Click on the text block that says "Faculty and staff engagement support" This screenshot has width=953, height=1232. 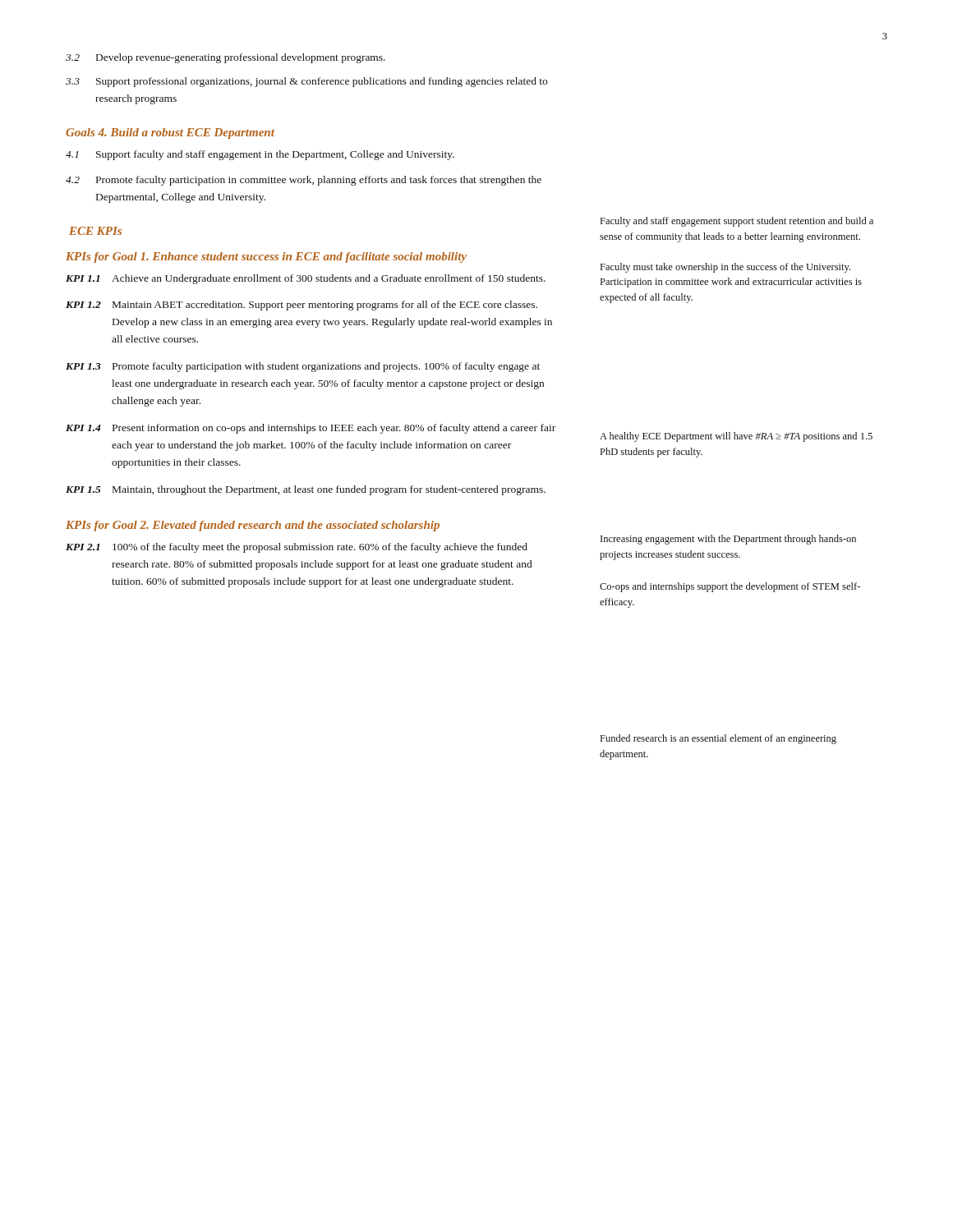pos(737,229)
